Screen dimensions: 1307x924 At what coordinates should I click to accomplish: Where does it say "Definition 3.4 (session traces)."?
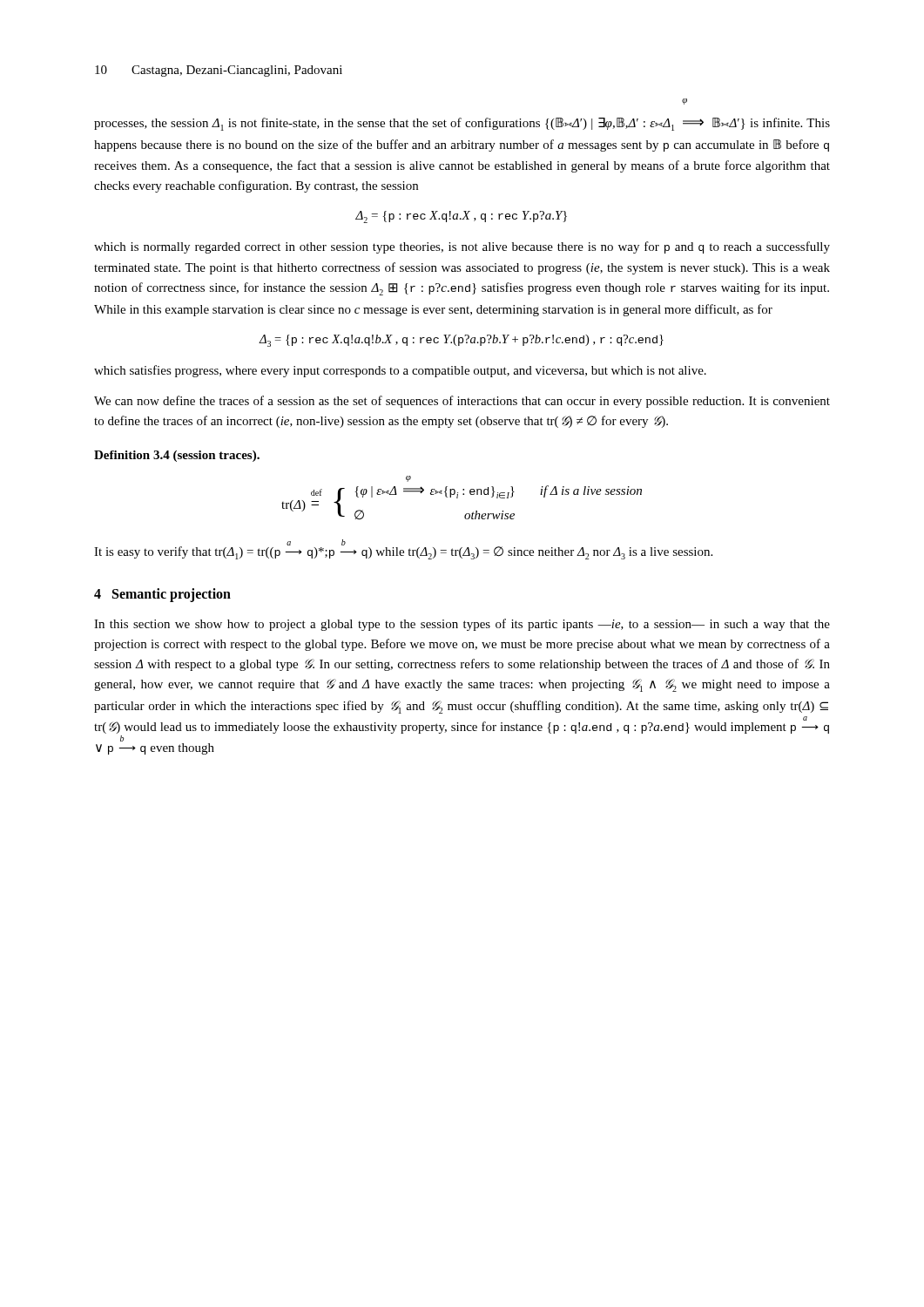(177, 455)
